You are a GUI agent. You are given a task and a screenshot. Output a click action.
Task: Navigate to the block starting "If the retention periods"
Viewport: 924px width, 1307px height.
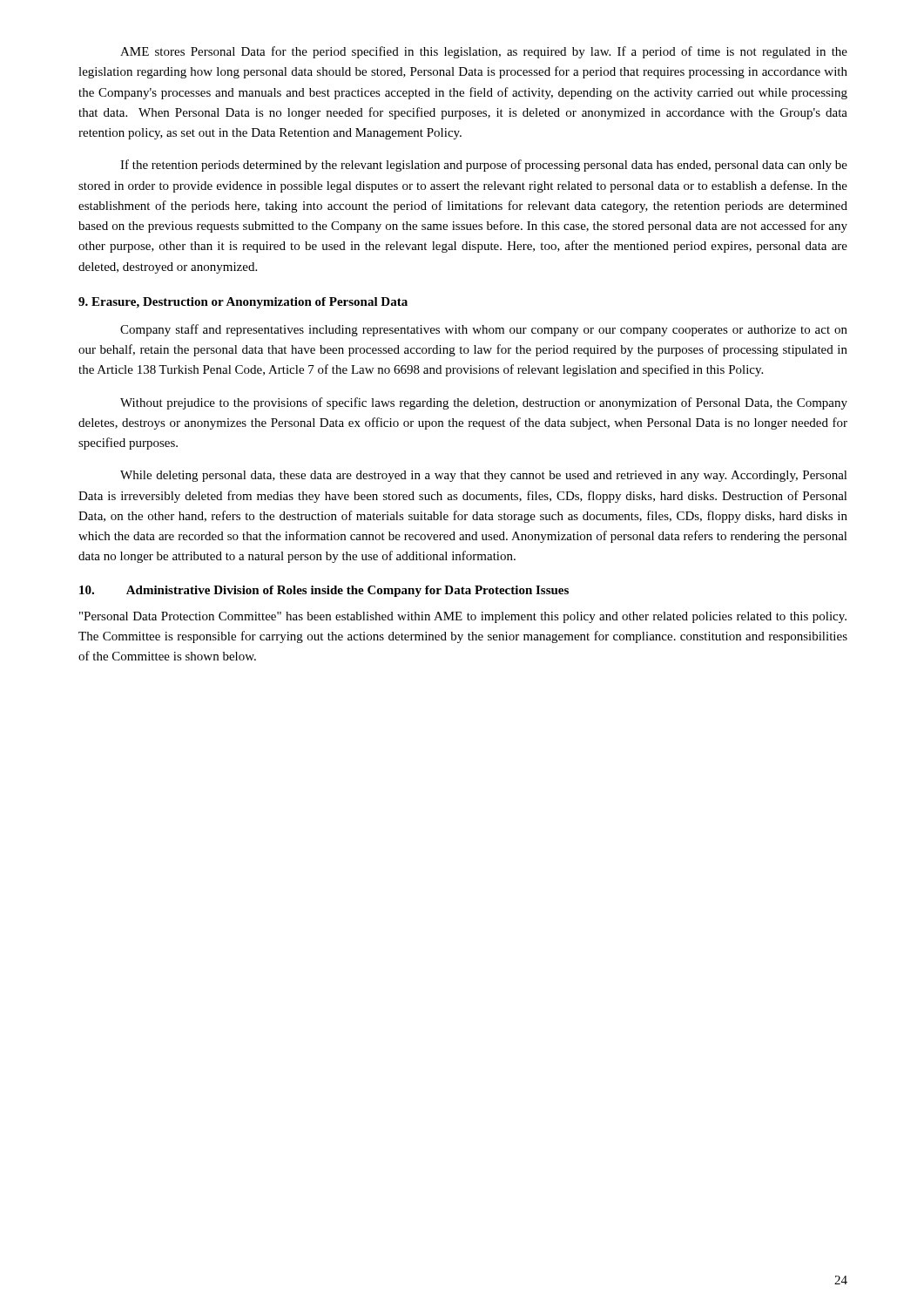pos(463,216)
